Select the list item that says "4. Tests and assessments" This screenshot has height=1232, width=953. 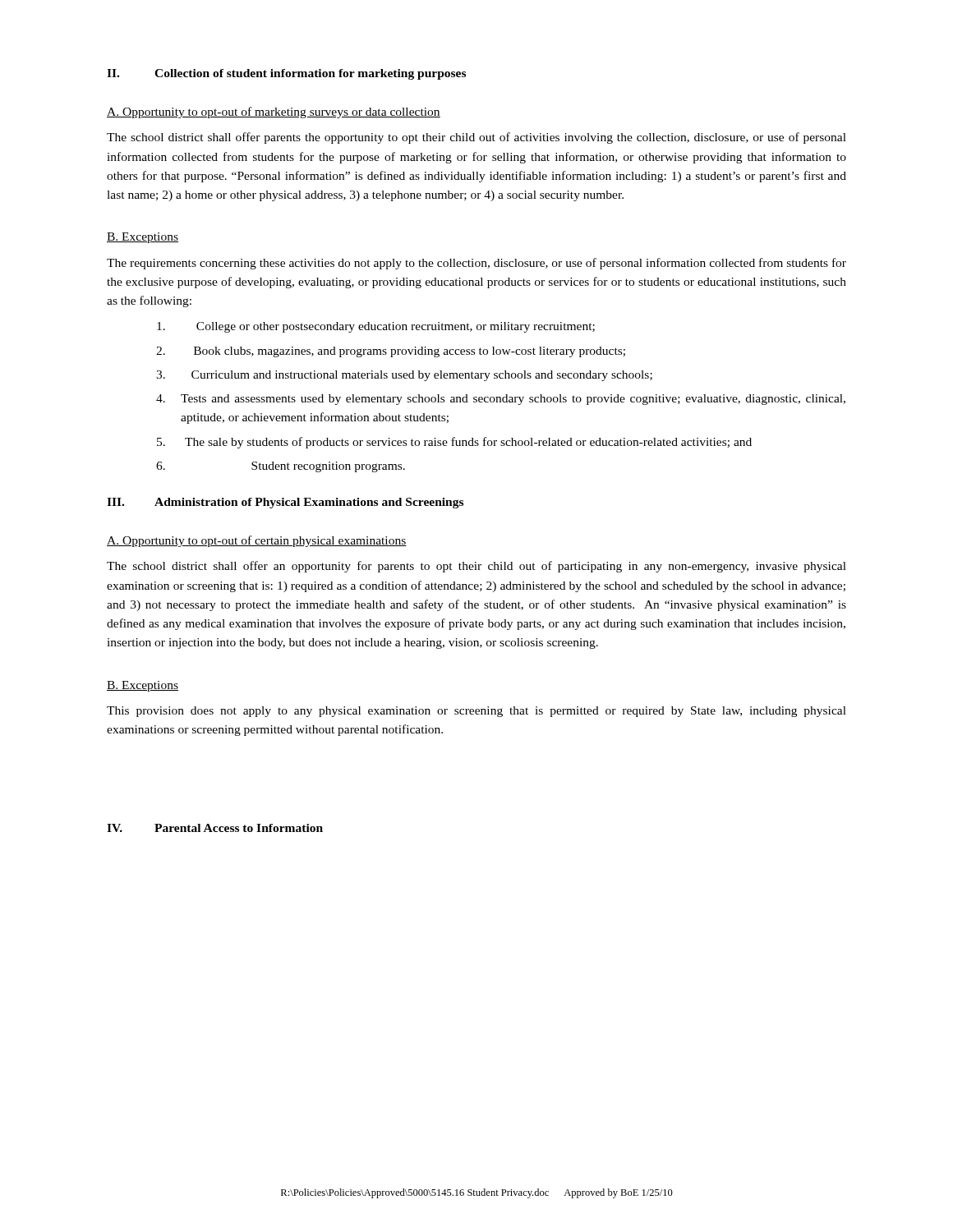tap(501, 408)
